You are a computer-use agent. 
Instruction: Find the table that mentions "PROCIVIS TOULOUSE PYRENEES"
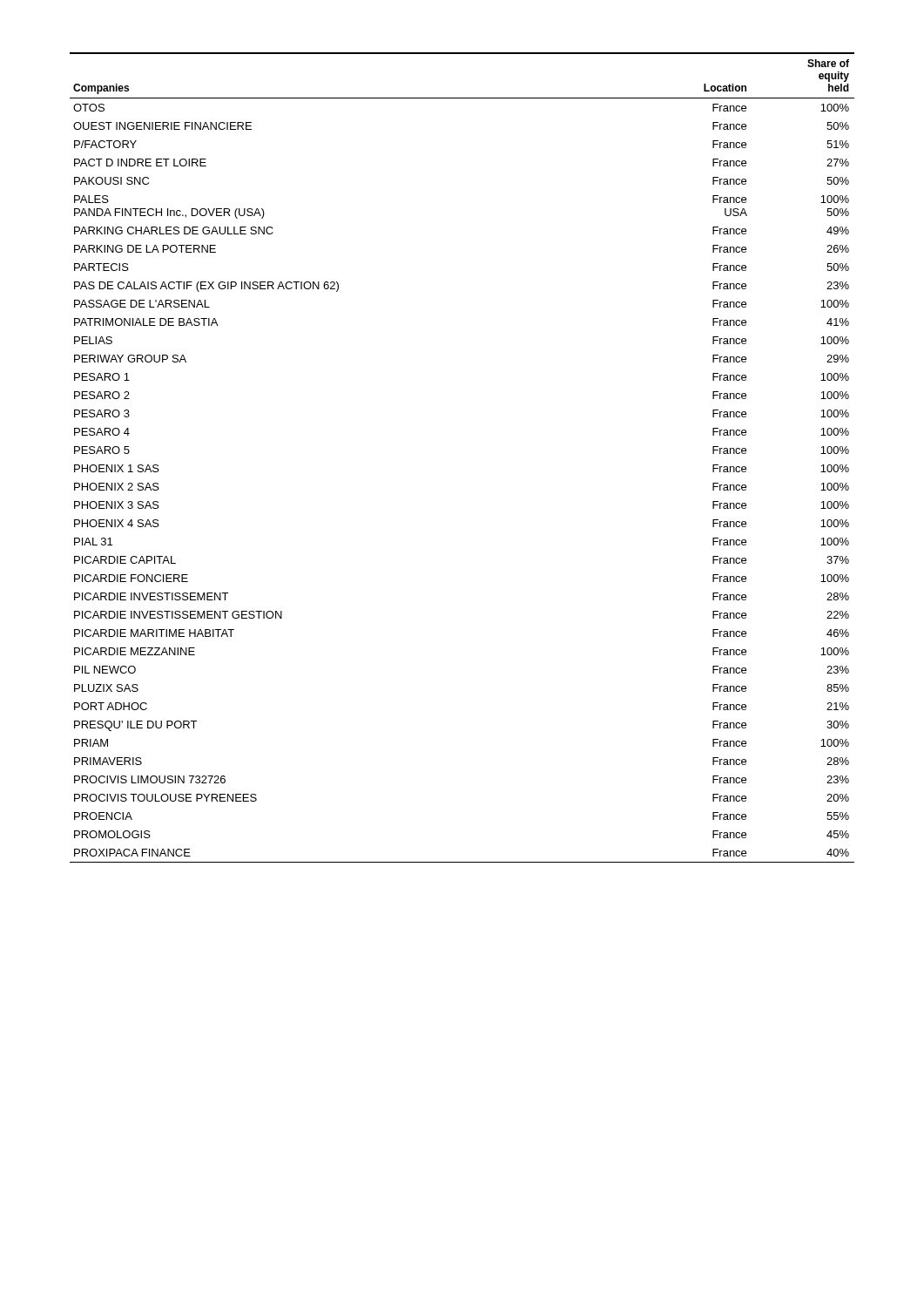click(462, 457)
